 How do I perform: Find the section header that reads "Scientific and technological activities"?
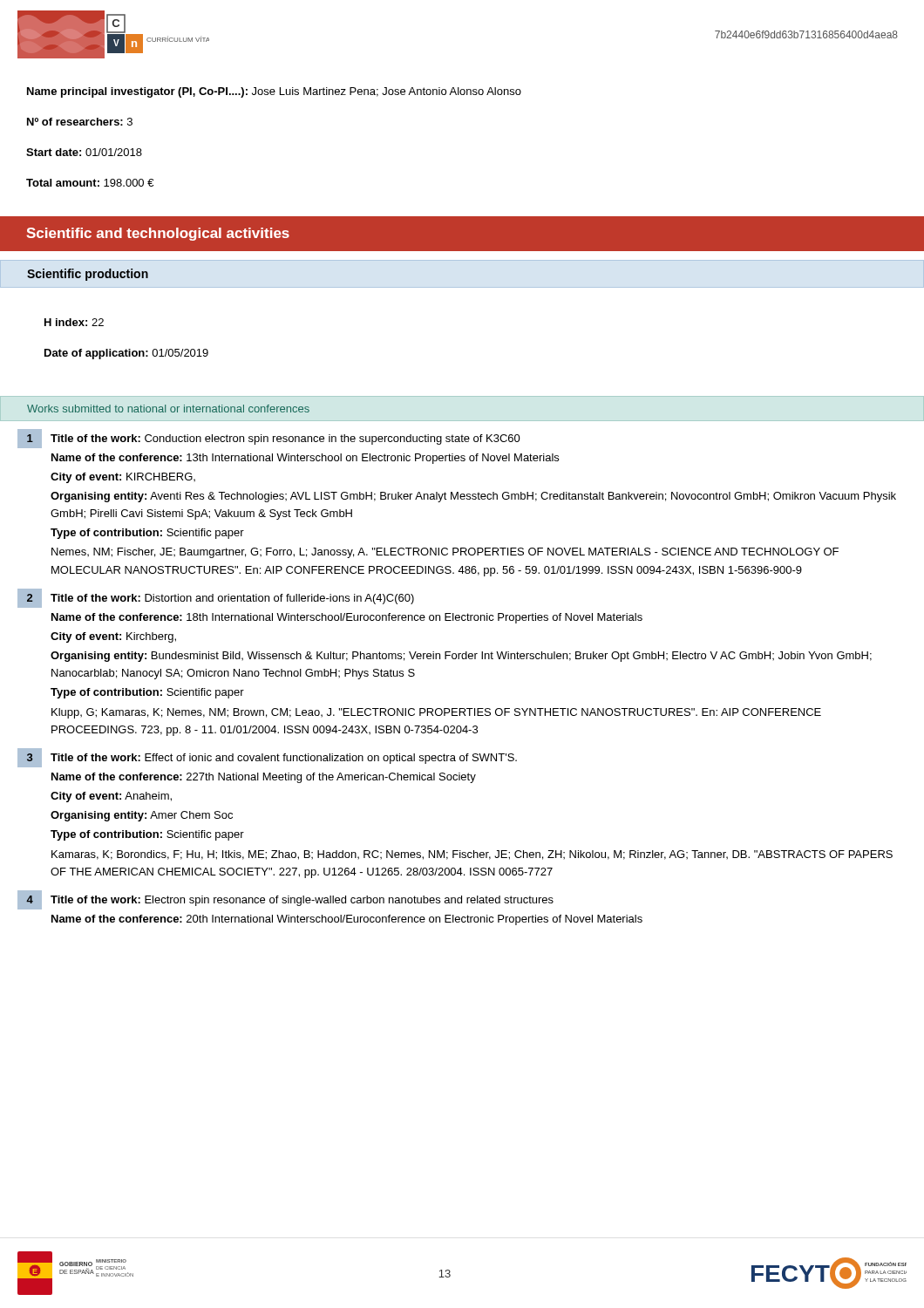click(158, 234)
